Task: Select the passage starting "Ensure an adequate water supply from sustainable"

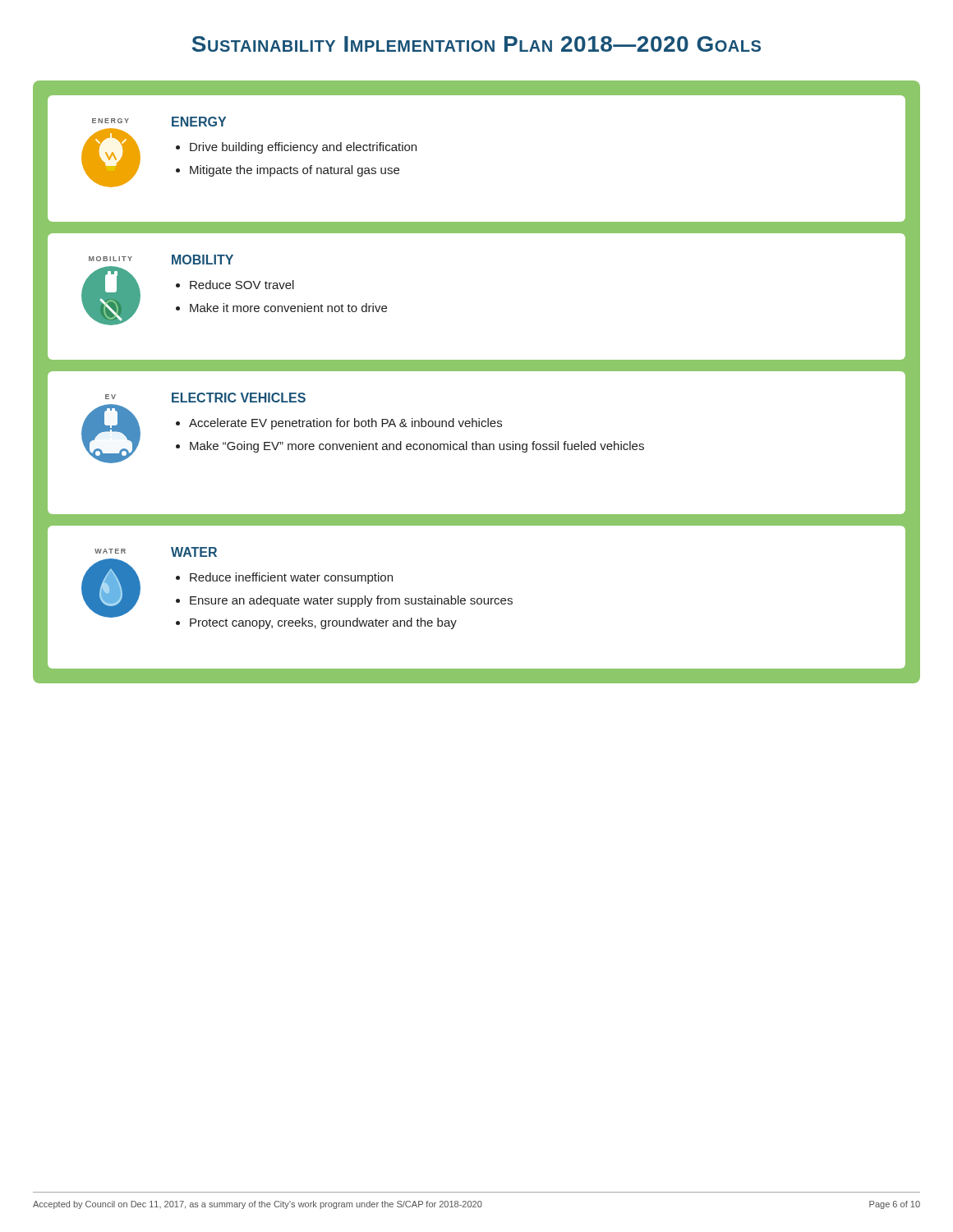Action: pos(351,600)
